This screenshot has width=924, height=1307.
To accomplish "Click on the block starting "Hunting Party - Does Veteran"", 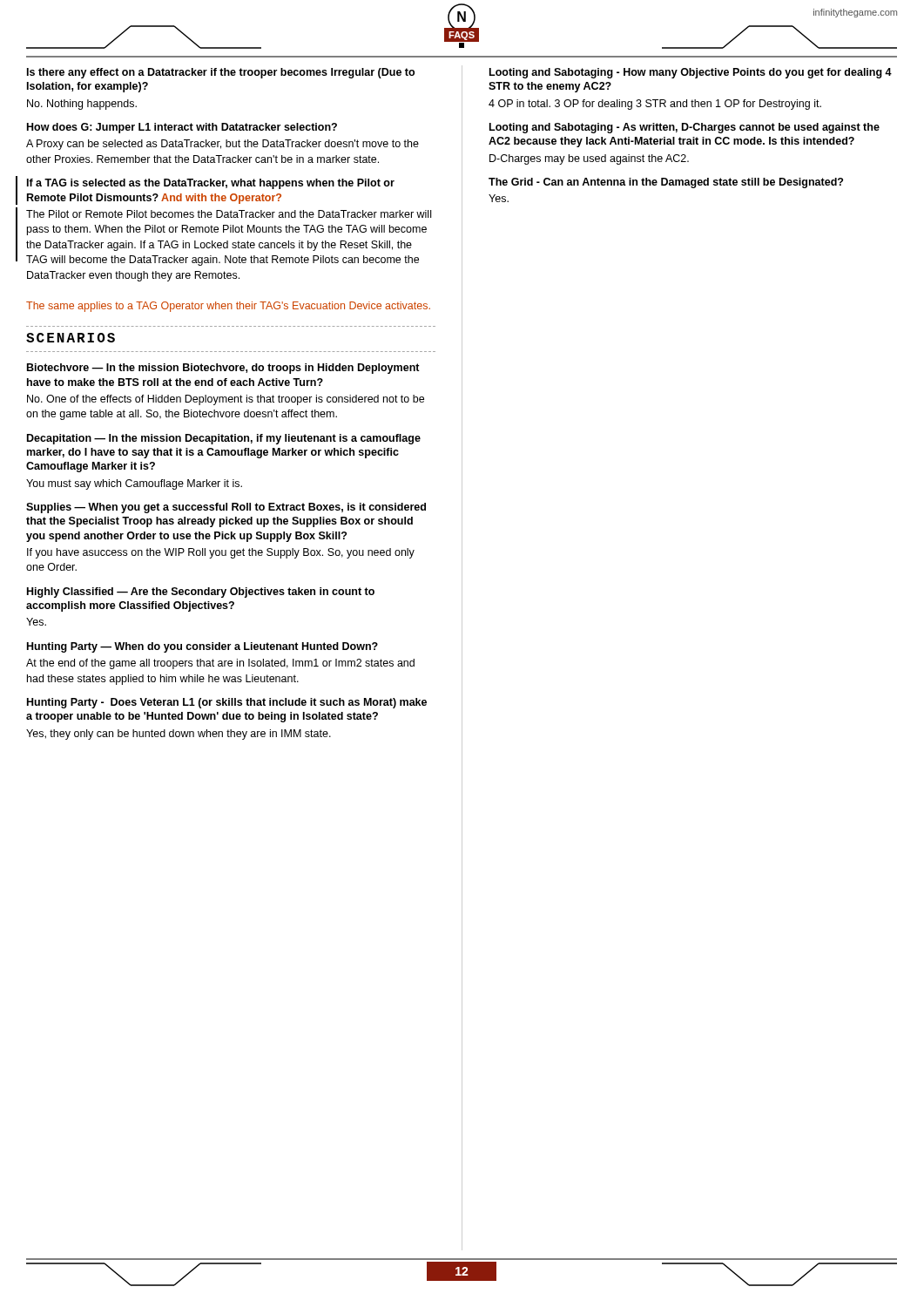I will [x=227, y=709].
